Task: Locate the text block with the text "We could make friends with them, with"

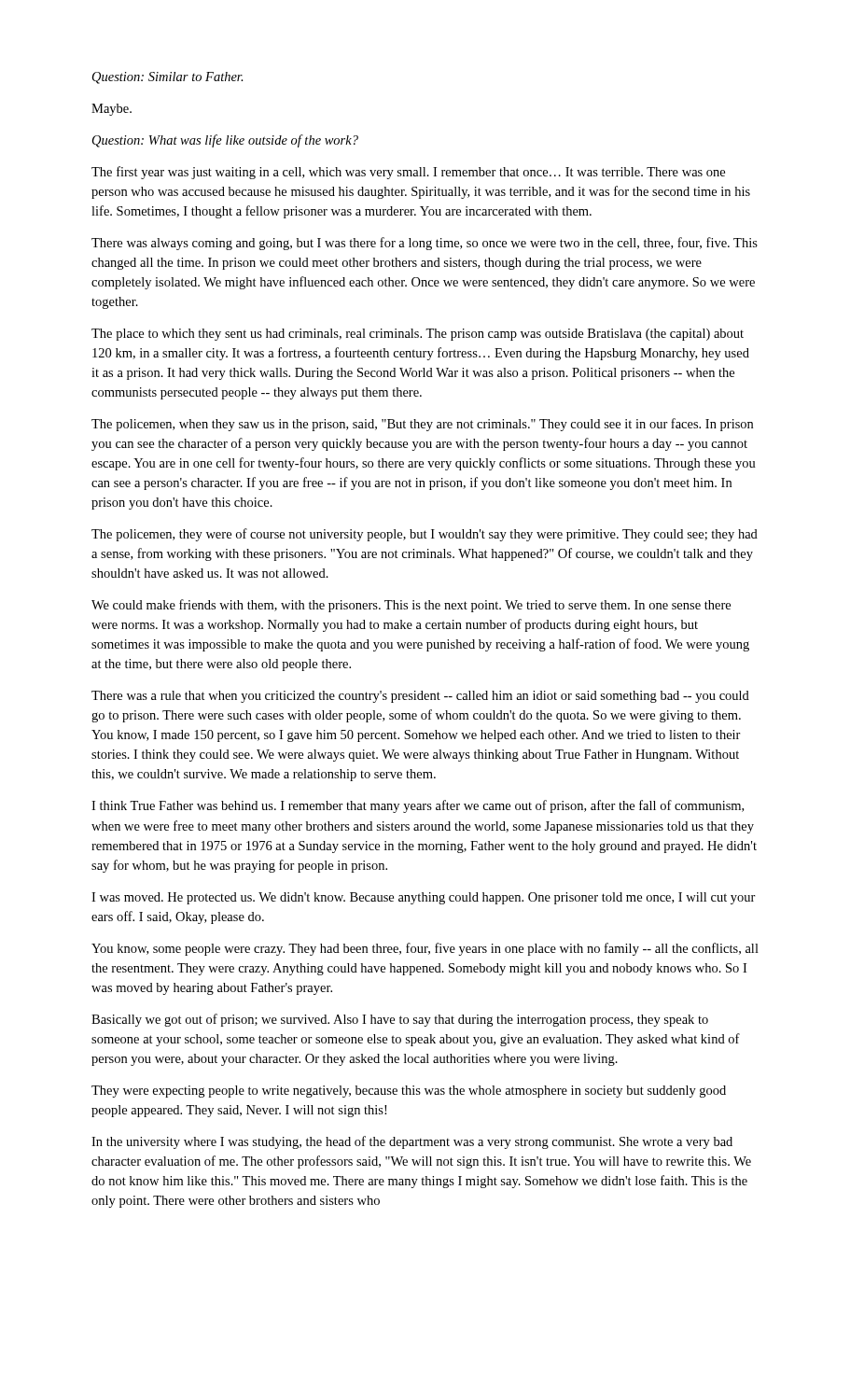Action: [x=425, y=635]
